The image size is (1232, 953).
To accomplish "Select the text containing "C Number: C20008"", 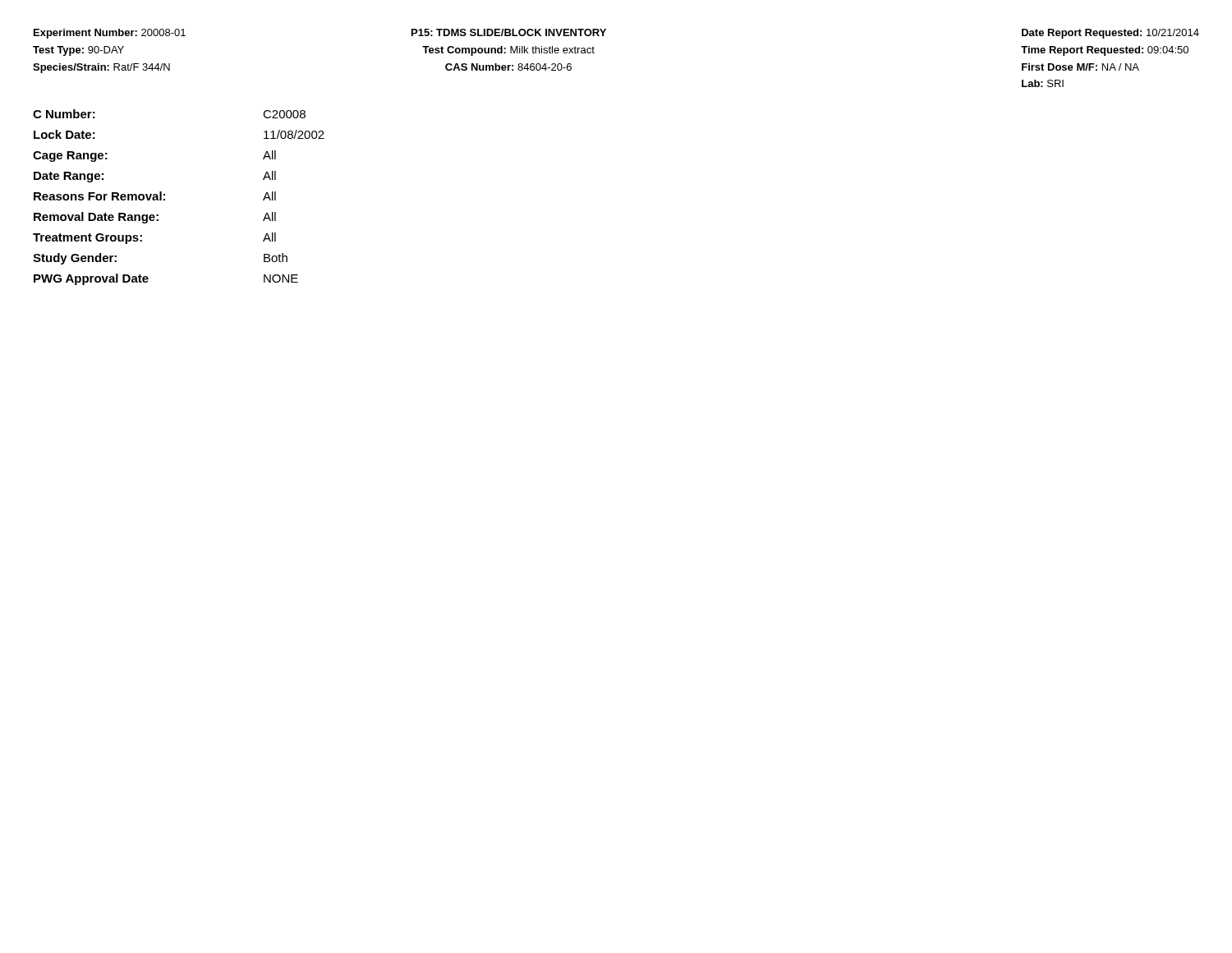I will (x=67, y=114).
